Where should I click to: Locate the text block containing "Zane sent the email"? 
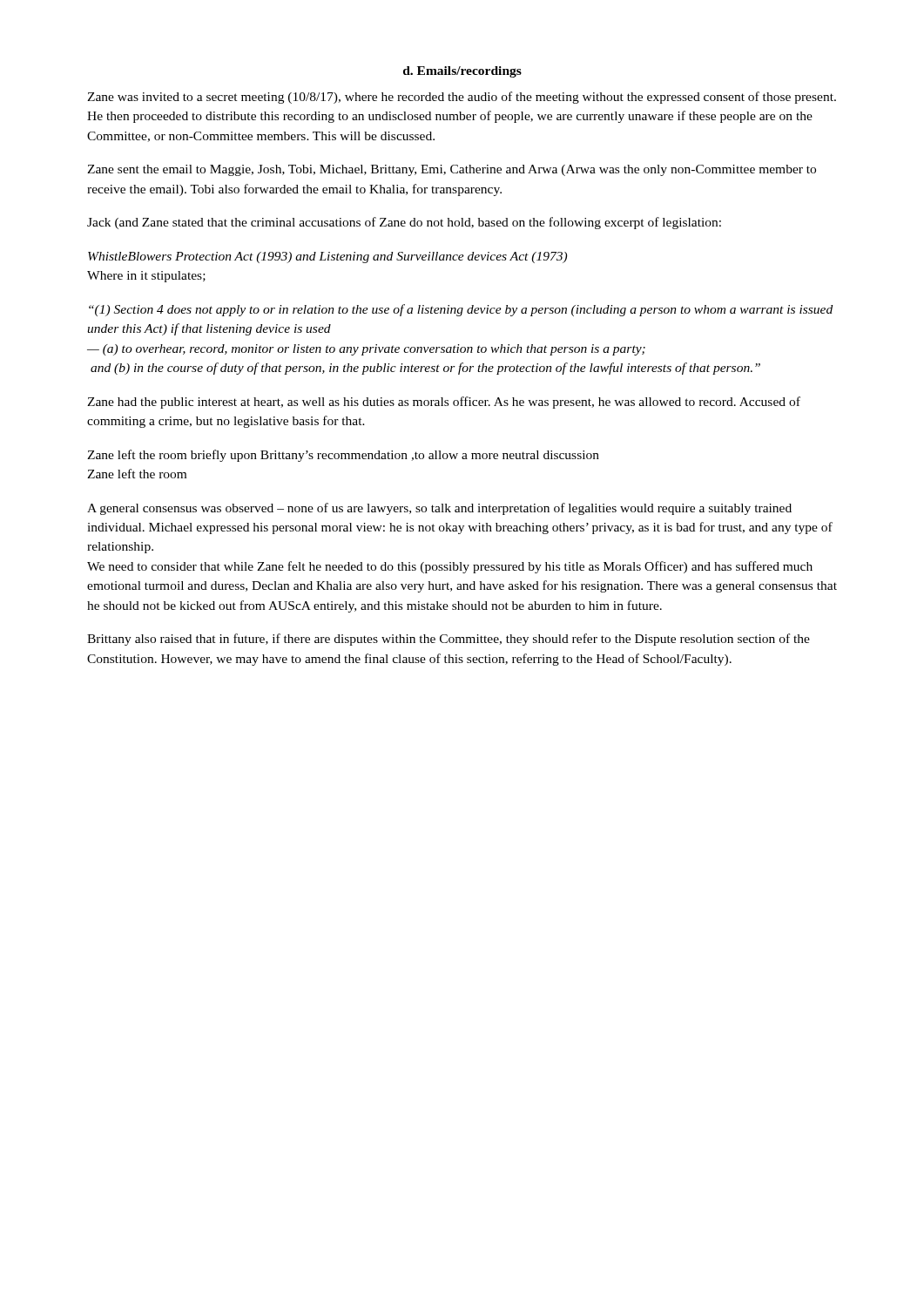(x=452, y=179)
